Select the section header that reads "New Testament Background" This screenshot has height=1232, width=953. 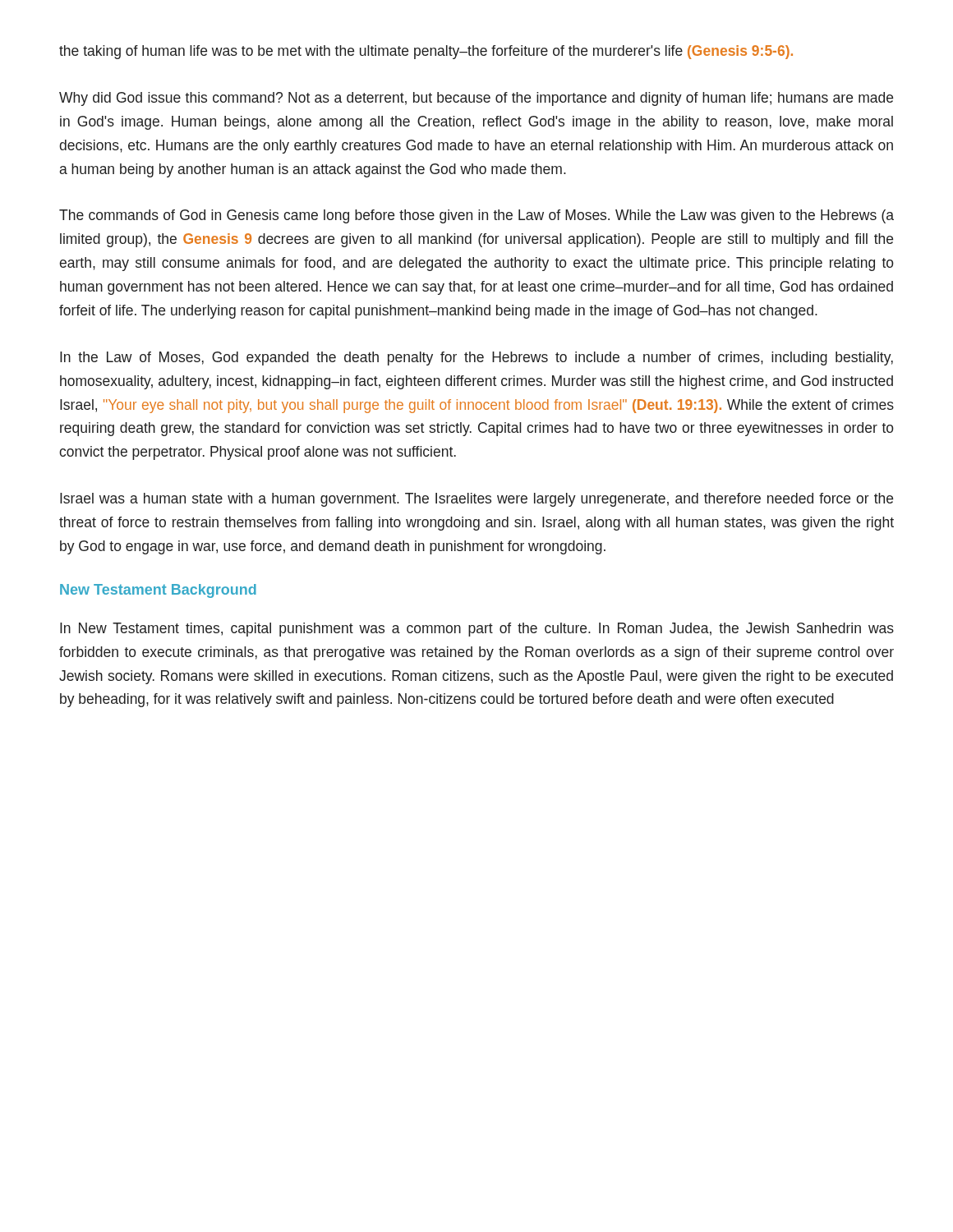(x=158, y=590)
